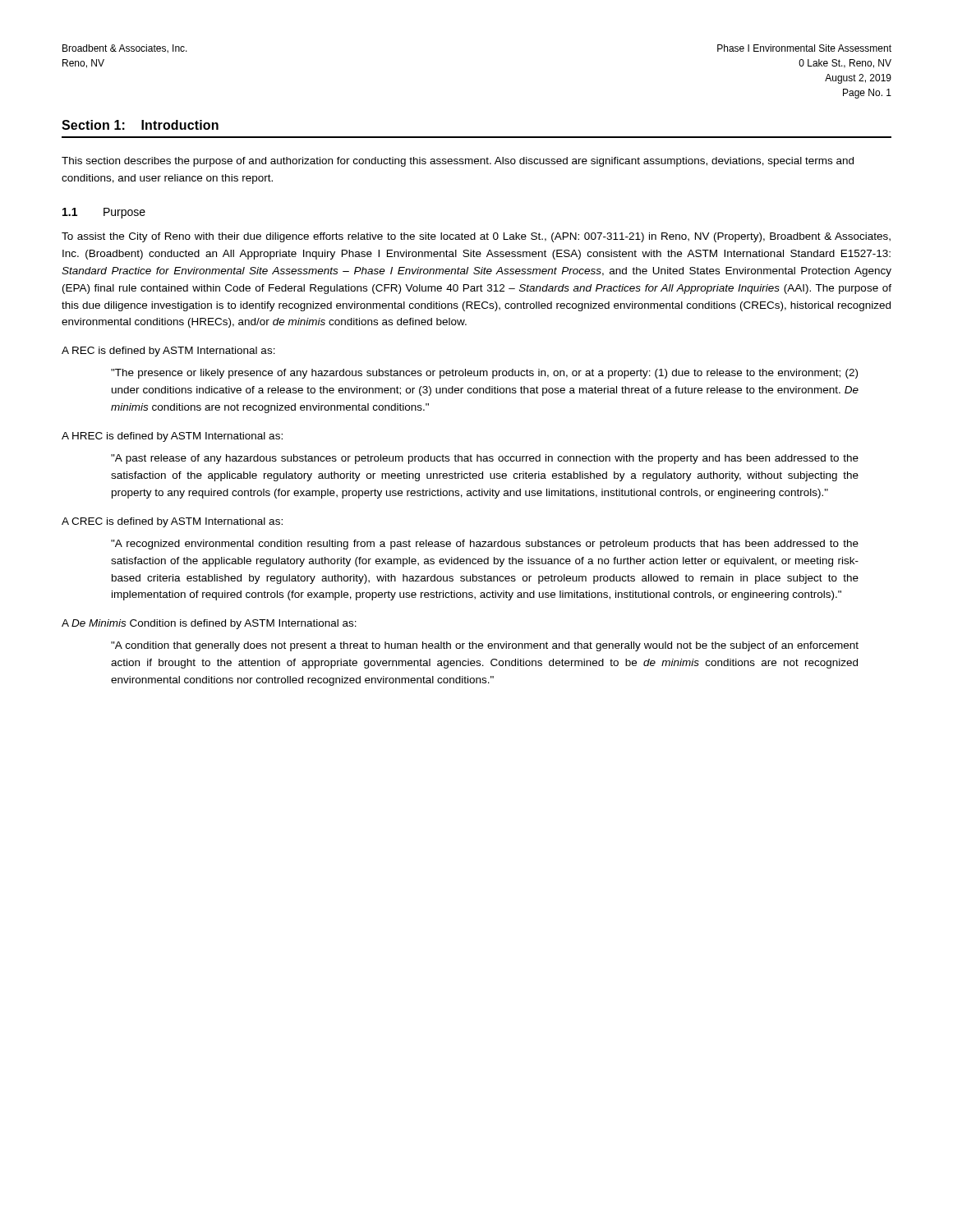Click on the text block starting "This section describes the purpose of and authorization"
Image resolution: width=953 pixels, height=1232 pixels.
458,169
